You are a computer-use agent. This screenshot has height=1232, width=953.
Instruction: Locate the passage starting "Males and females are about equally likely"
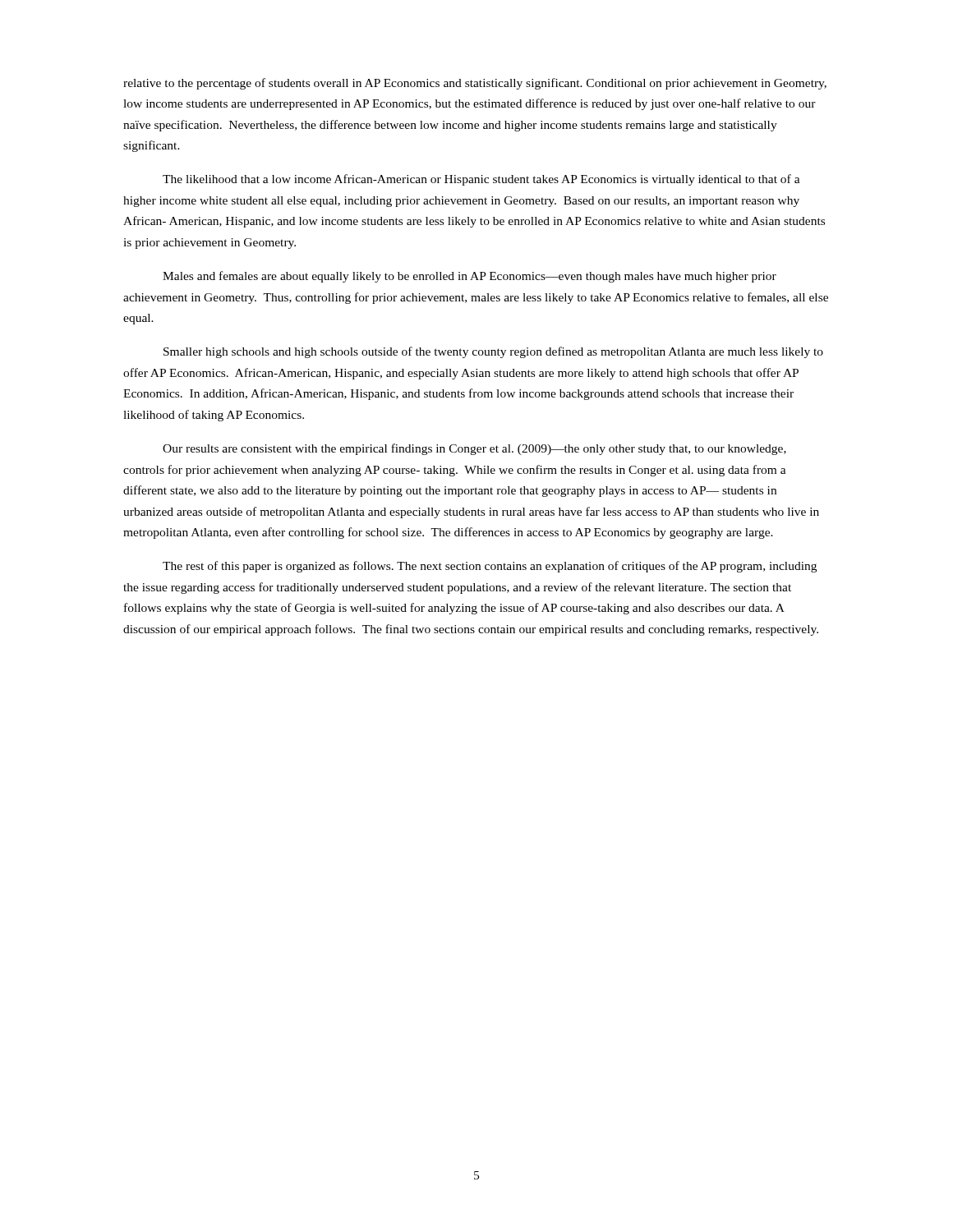tap(476, 297)
